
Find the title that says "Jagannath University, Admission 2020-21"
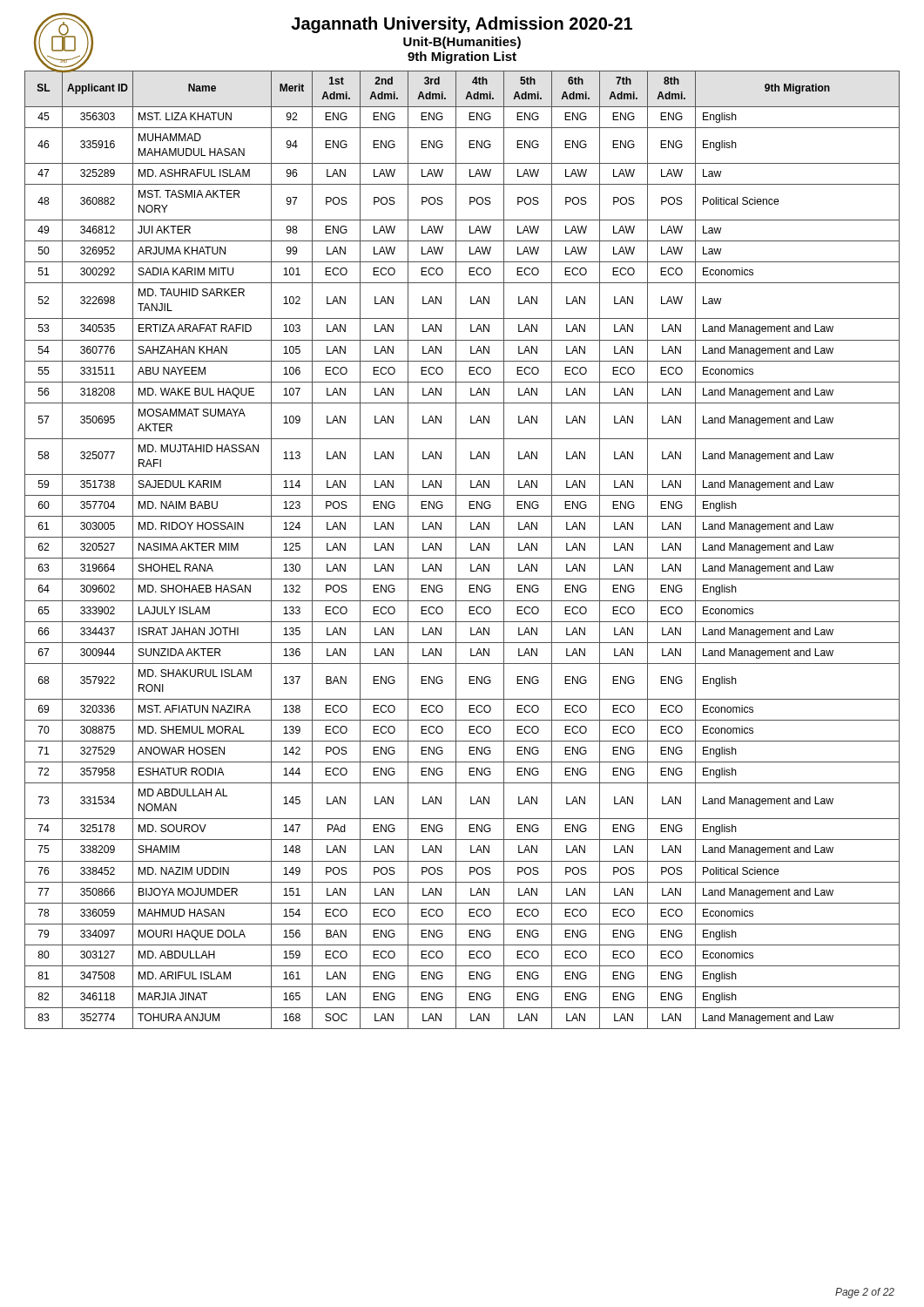click(x=462, y=24)
